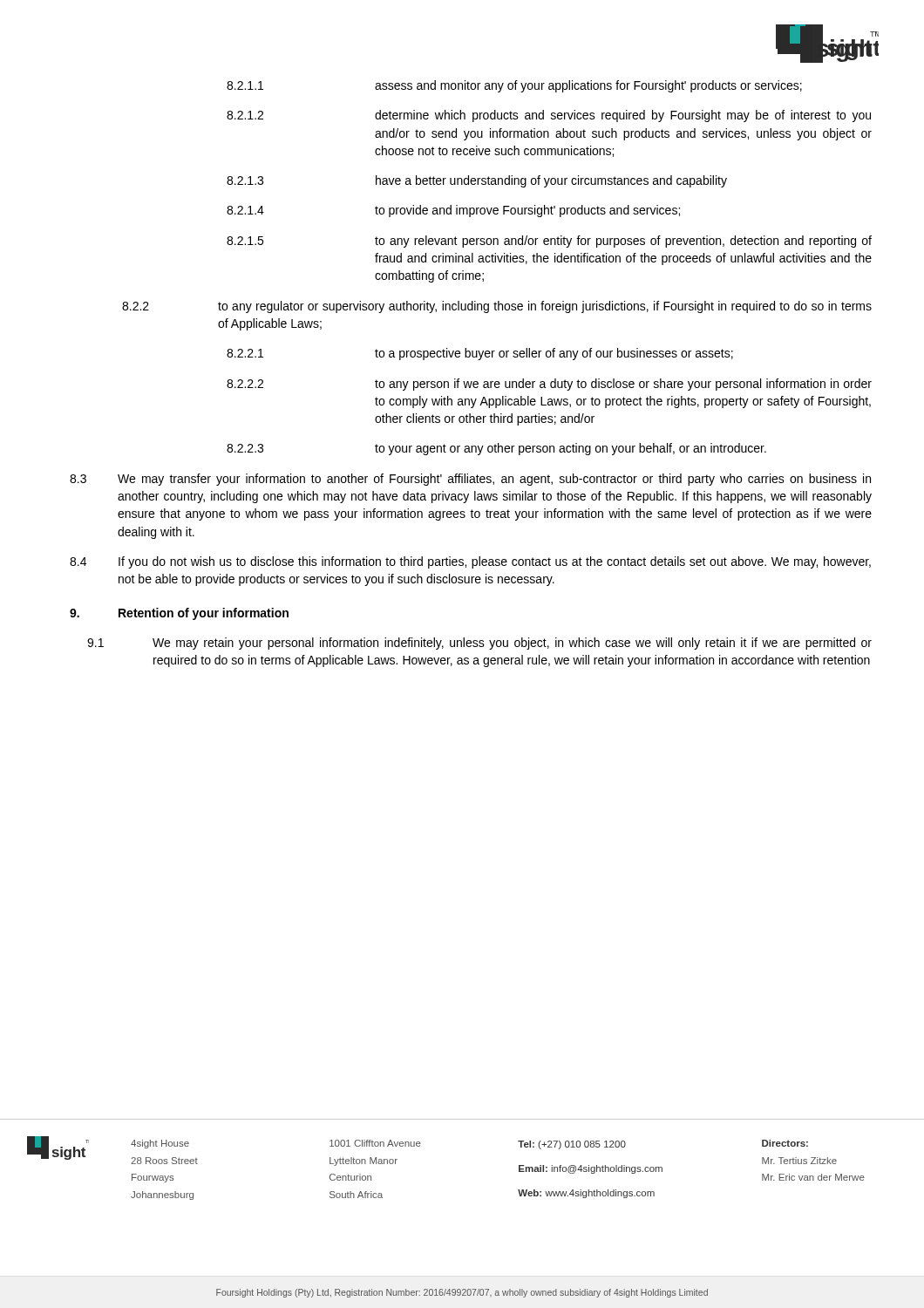
Task: Navigate to the passage starting "3 We may"
Action: pos(471,505)
